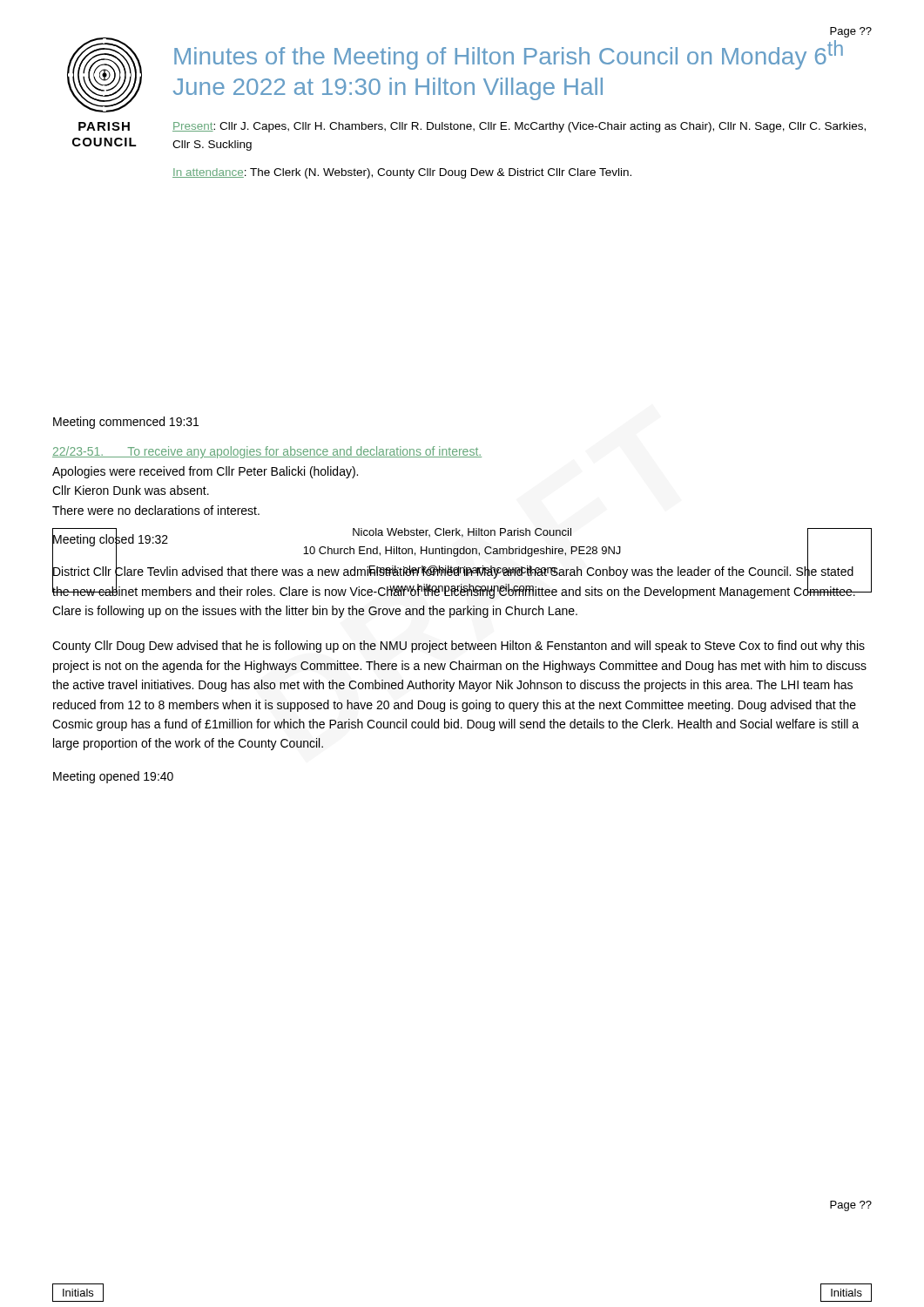Viewport: 924px width, 1307px height.
Task: Navigate to the text starting "Apologies were received from Cllr Peter Balicki (holiday)."
Action: coord(206,491)
